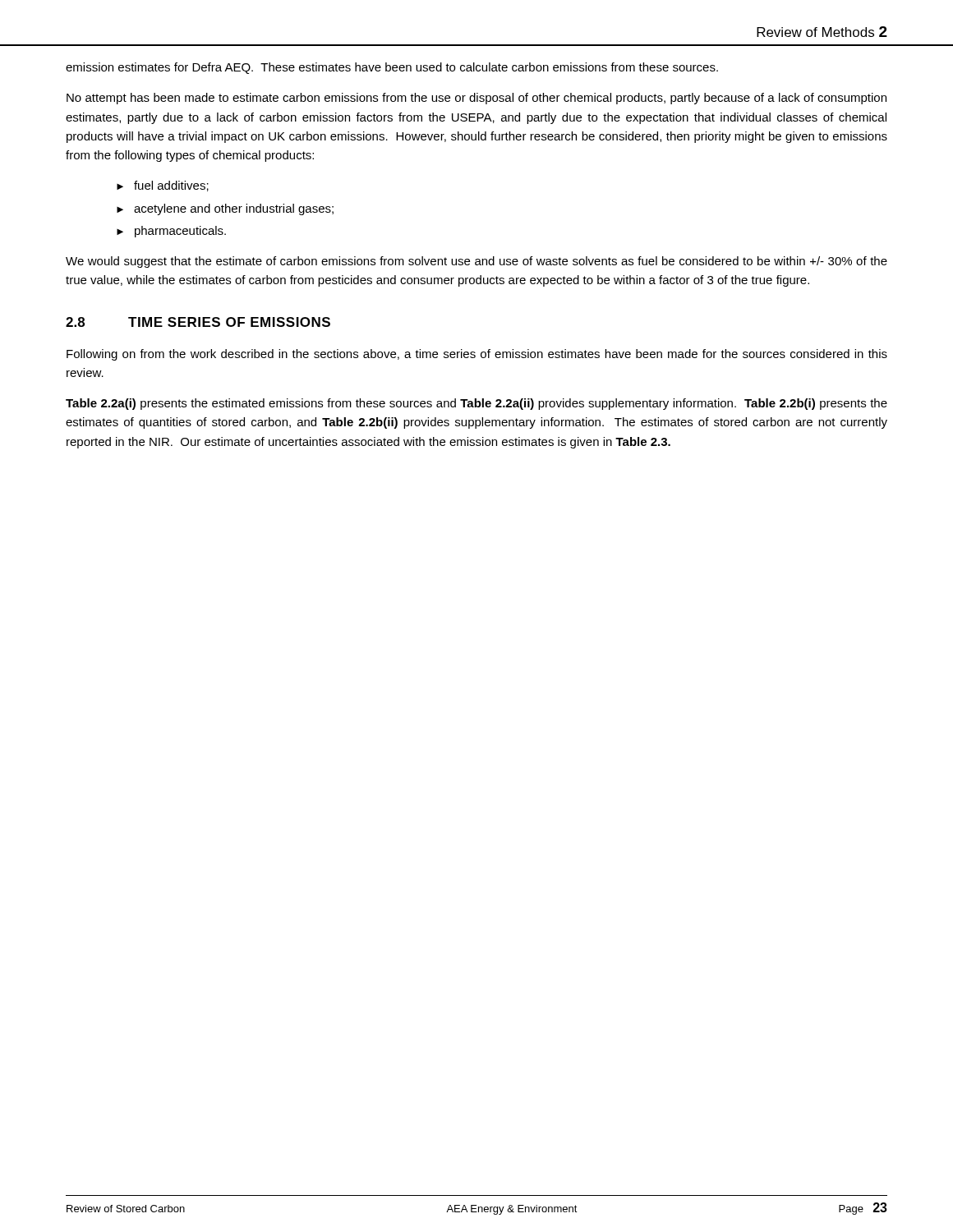Point to the block beginning "► acetylene and other industrial"

pos(225,208)
